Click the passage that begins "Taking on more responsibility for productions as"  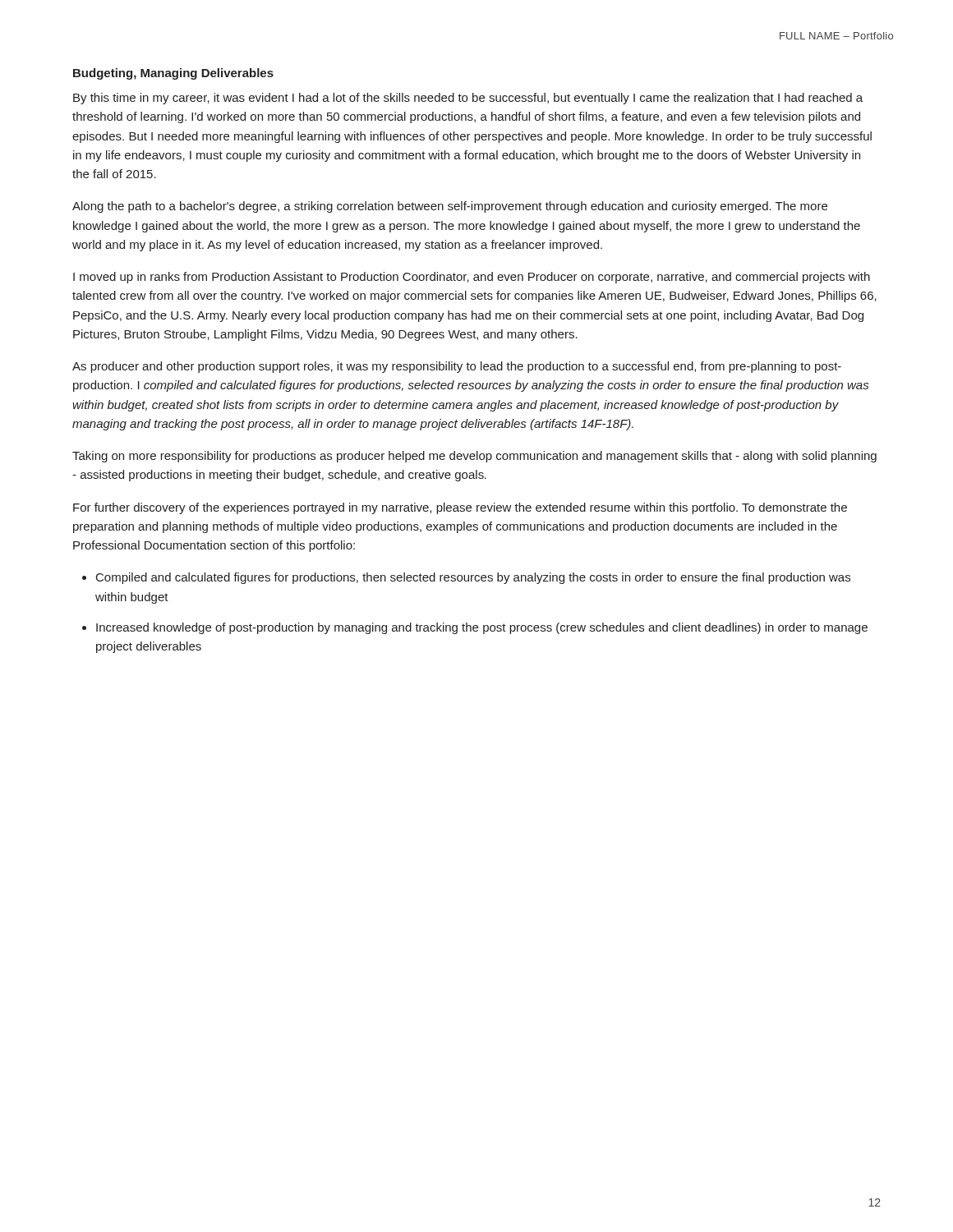coord(475,465)
